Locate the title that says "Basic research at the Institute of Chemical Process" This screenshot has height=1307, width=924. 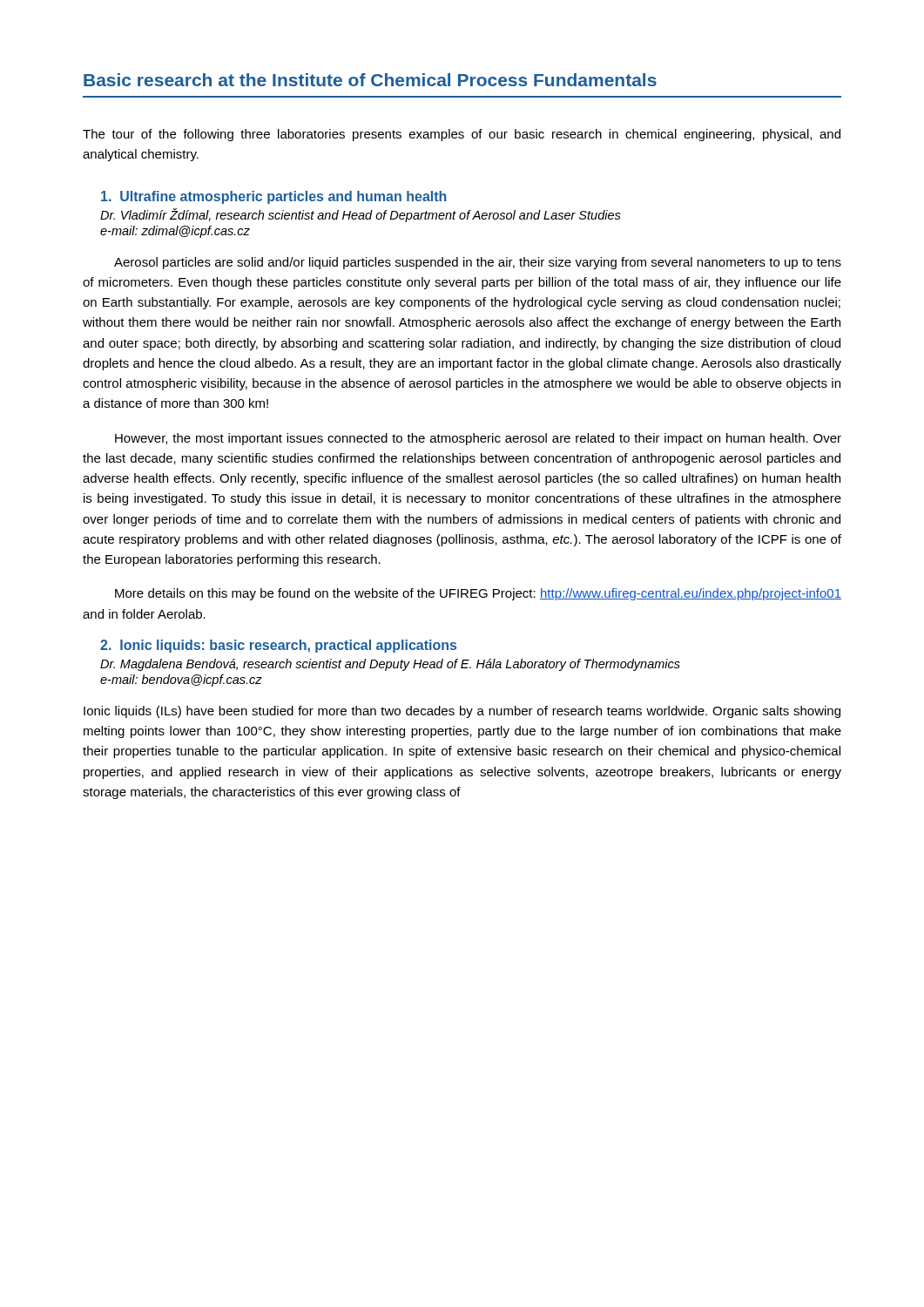[x=462, y=84]
